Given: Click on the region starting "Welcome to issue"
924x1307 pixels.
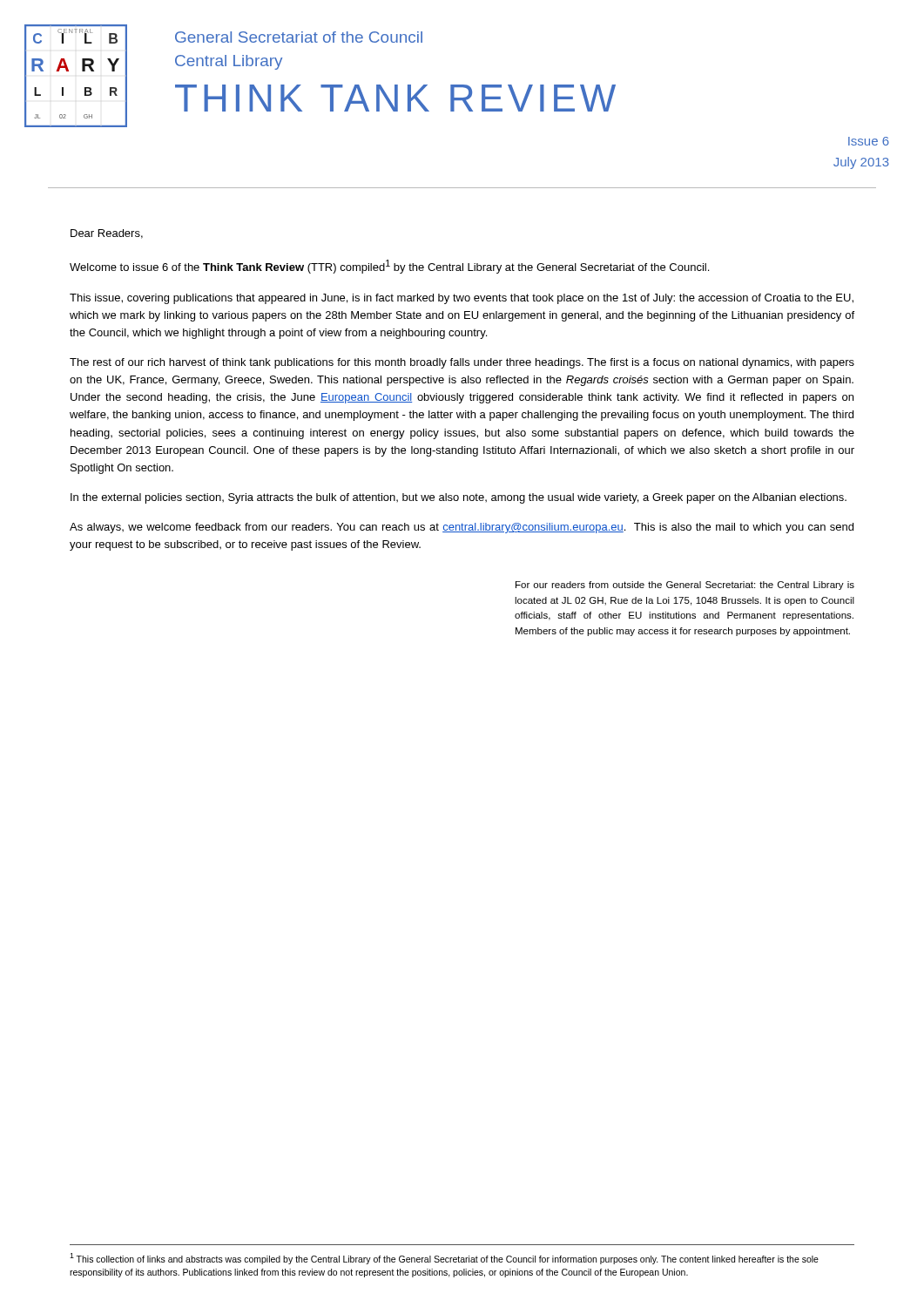Looking at the screenshot, I should tap(390, 266).
